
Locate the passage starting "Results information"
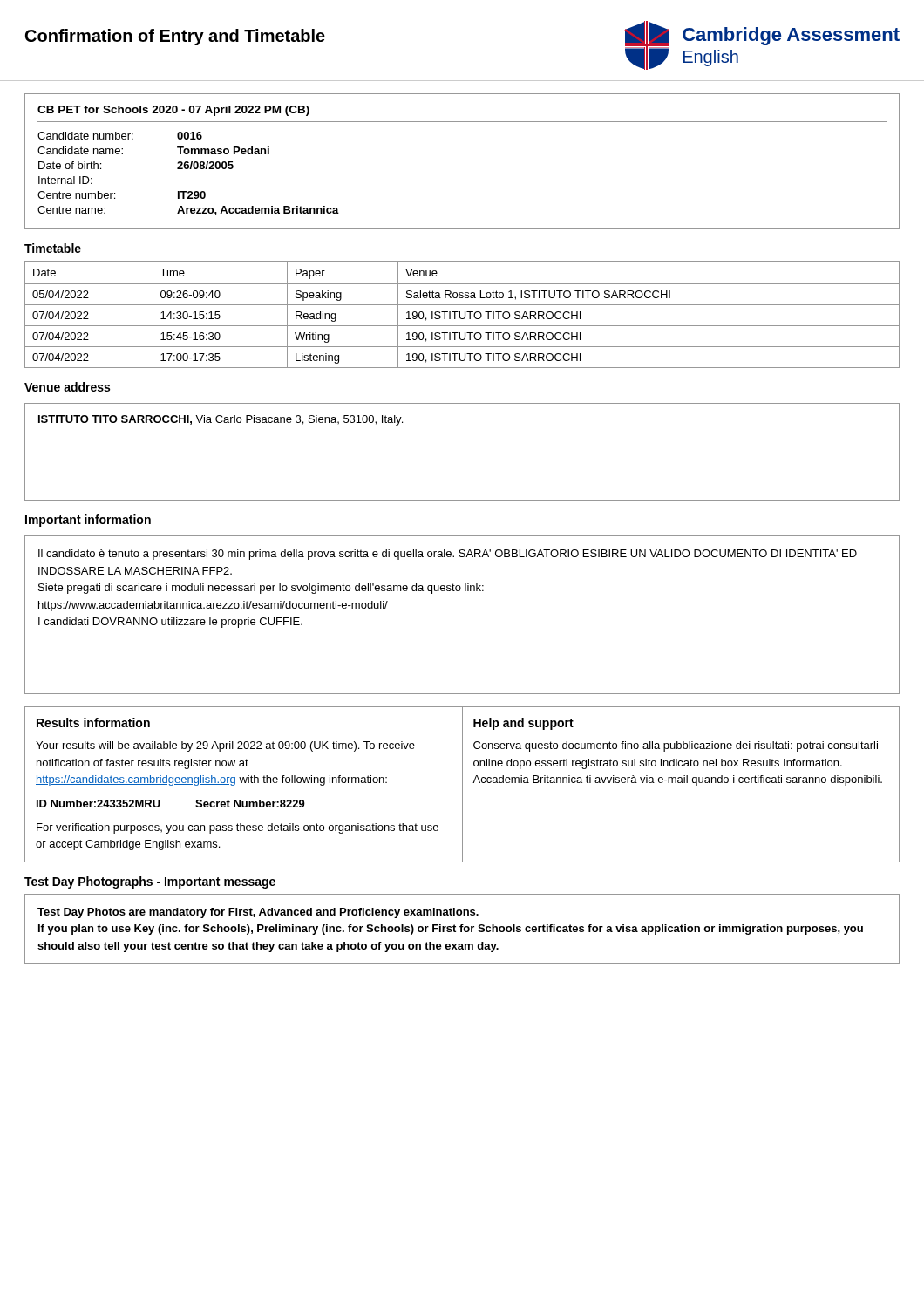coord(93,723)
